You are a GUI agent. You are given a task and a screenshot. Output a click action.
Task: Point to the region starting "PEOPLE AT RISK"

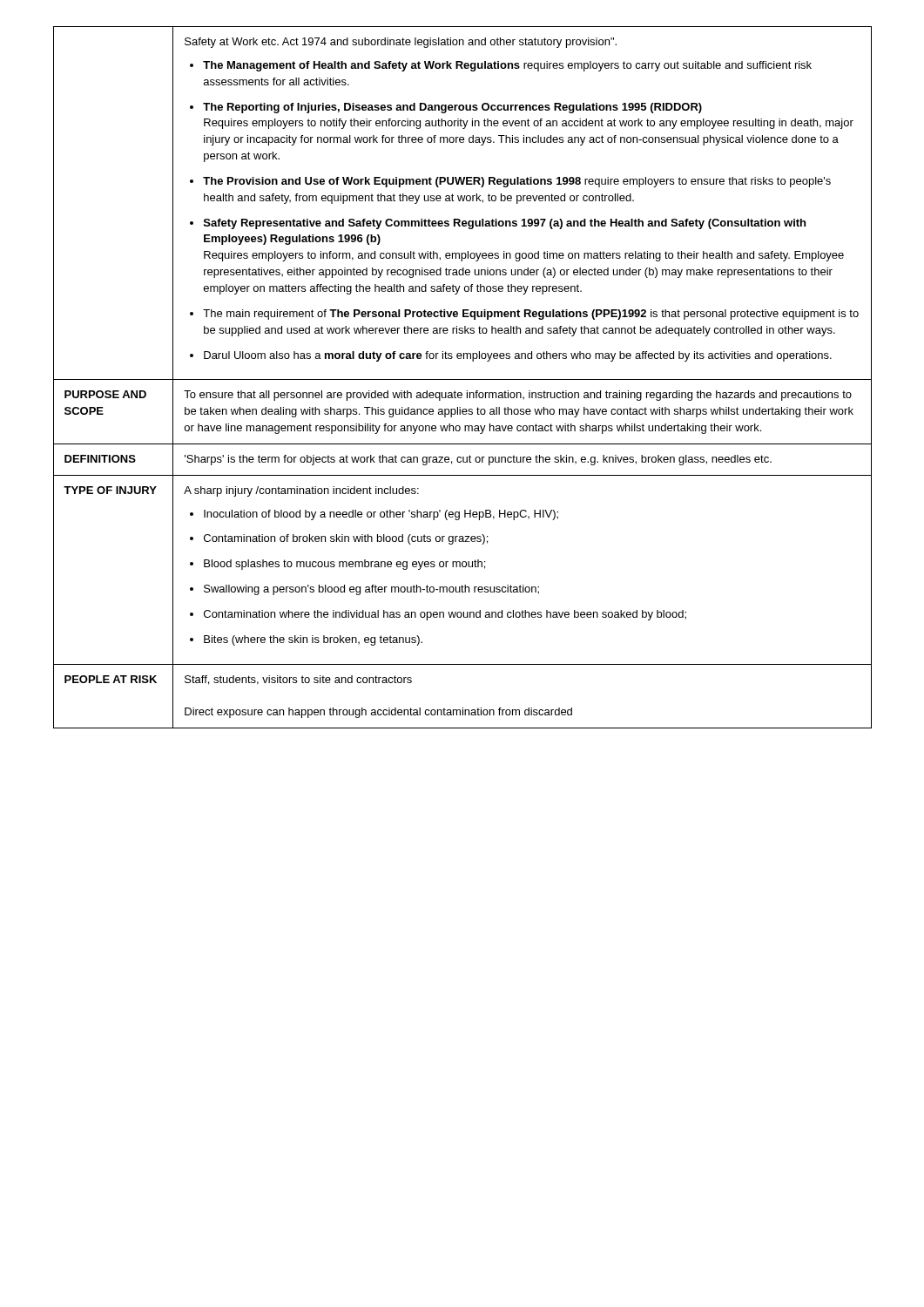(111, 679)
